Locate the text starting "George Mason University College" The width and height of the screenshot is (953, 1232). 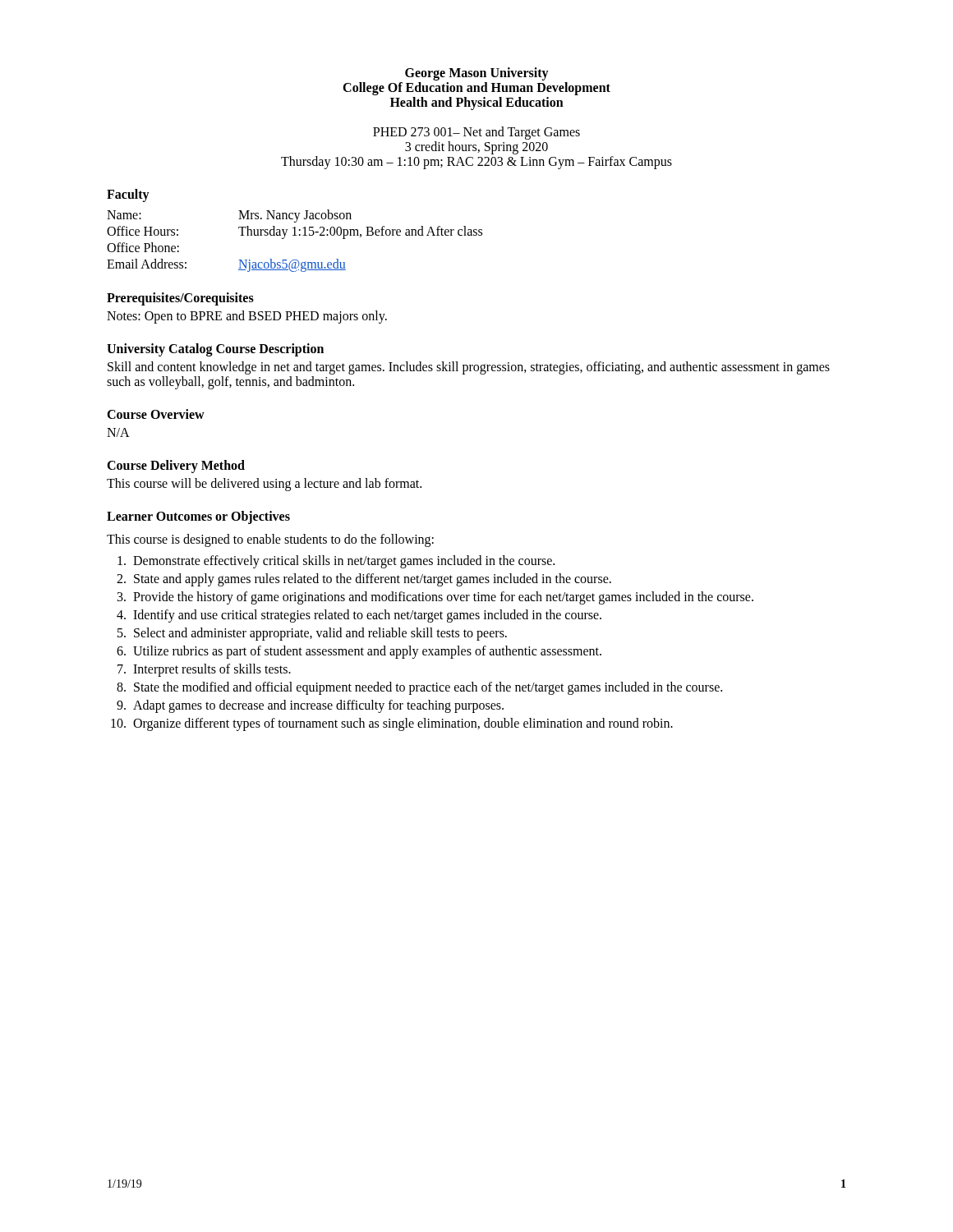click(476, 87)
